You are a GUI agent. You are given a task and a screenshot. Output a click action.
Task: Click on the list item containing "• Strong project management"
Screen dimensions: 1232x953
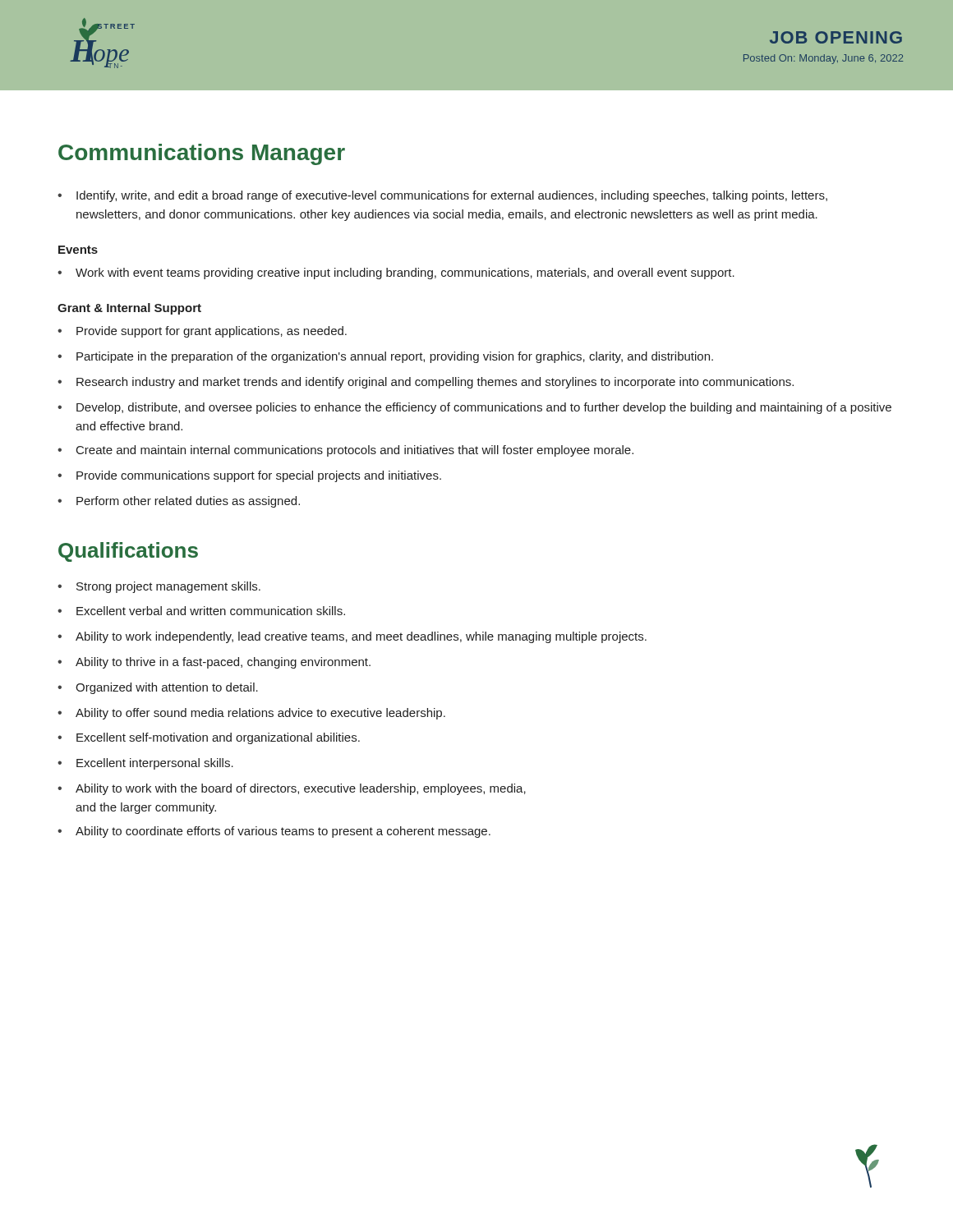pos(159,586)
